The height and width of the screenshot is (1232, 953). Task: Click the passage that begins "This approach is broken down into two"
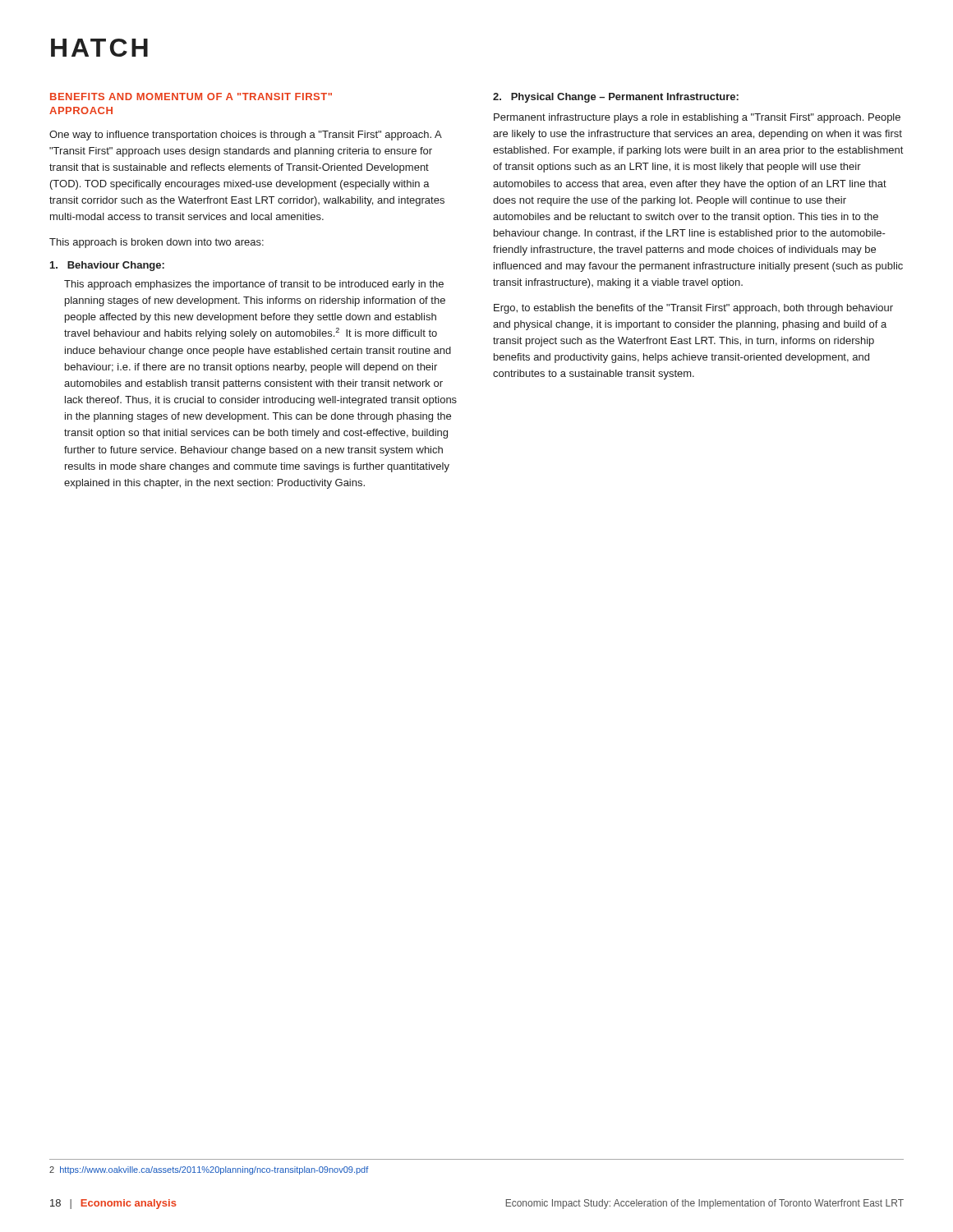157,242
